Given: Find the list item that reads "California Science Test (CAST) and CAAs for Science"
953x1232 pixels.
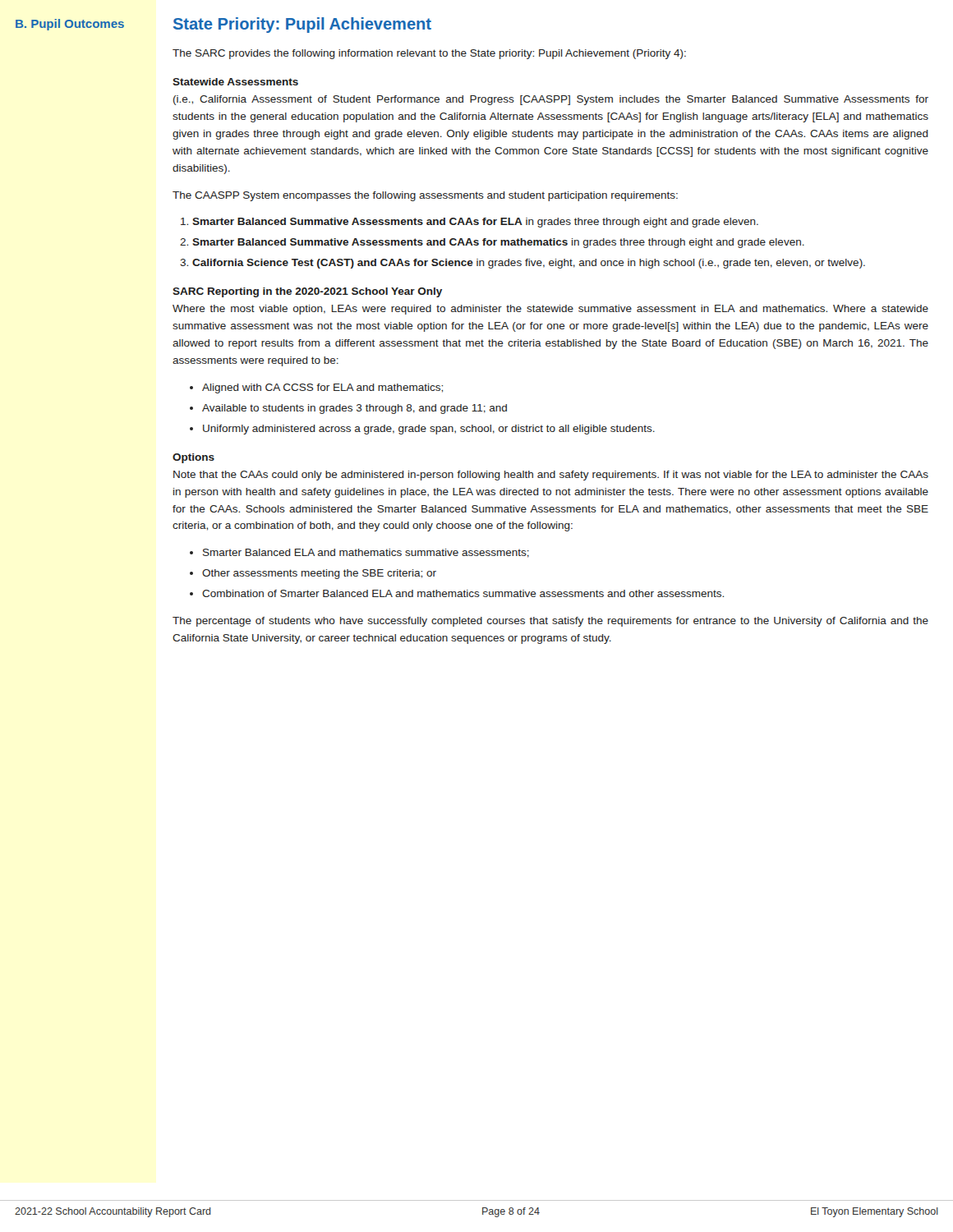Looking at the screenshot, I should tap(529, 263).
